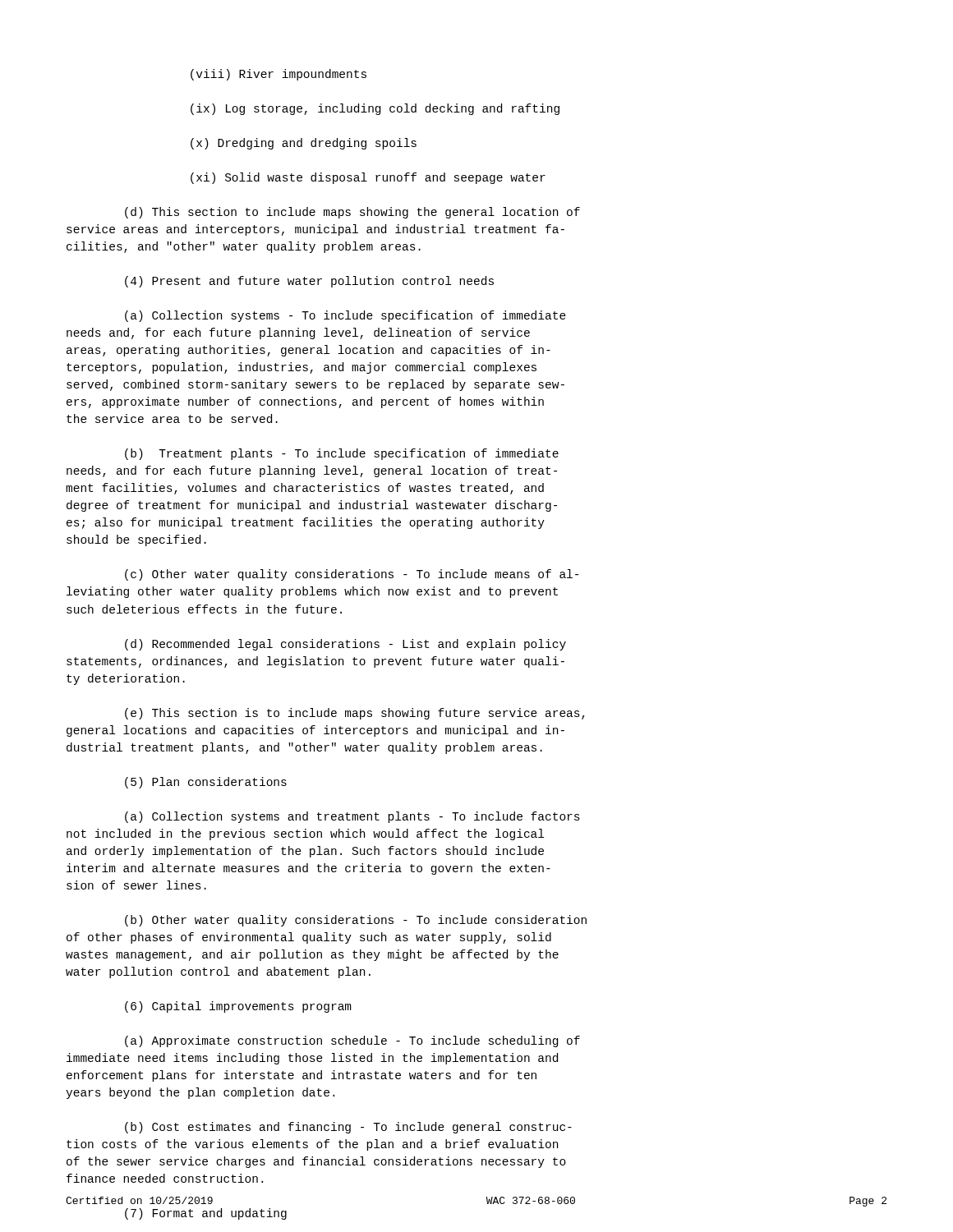This screenshot has width=953, height=1232.
Task: Point to "(viii) River impoundments"
Action: 249,75
